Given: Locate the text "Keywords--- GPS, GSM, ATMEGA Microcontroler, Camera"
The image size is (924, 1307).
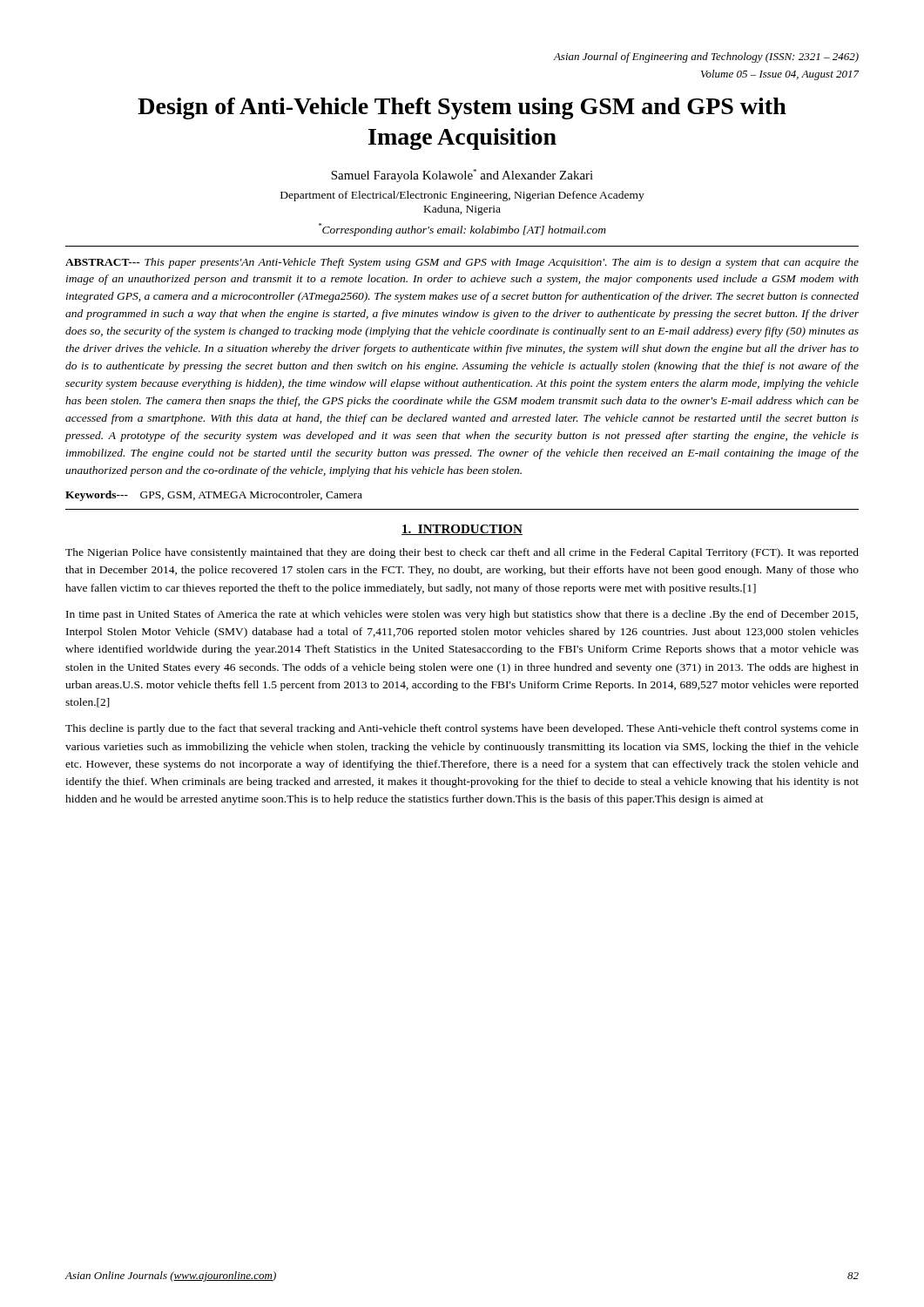Looking at the screenshot, I should 214,495.
